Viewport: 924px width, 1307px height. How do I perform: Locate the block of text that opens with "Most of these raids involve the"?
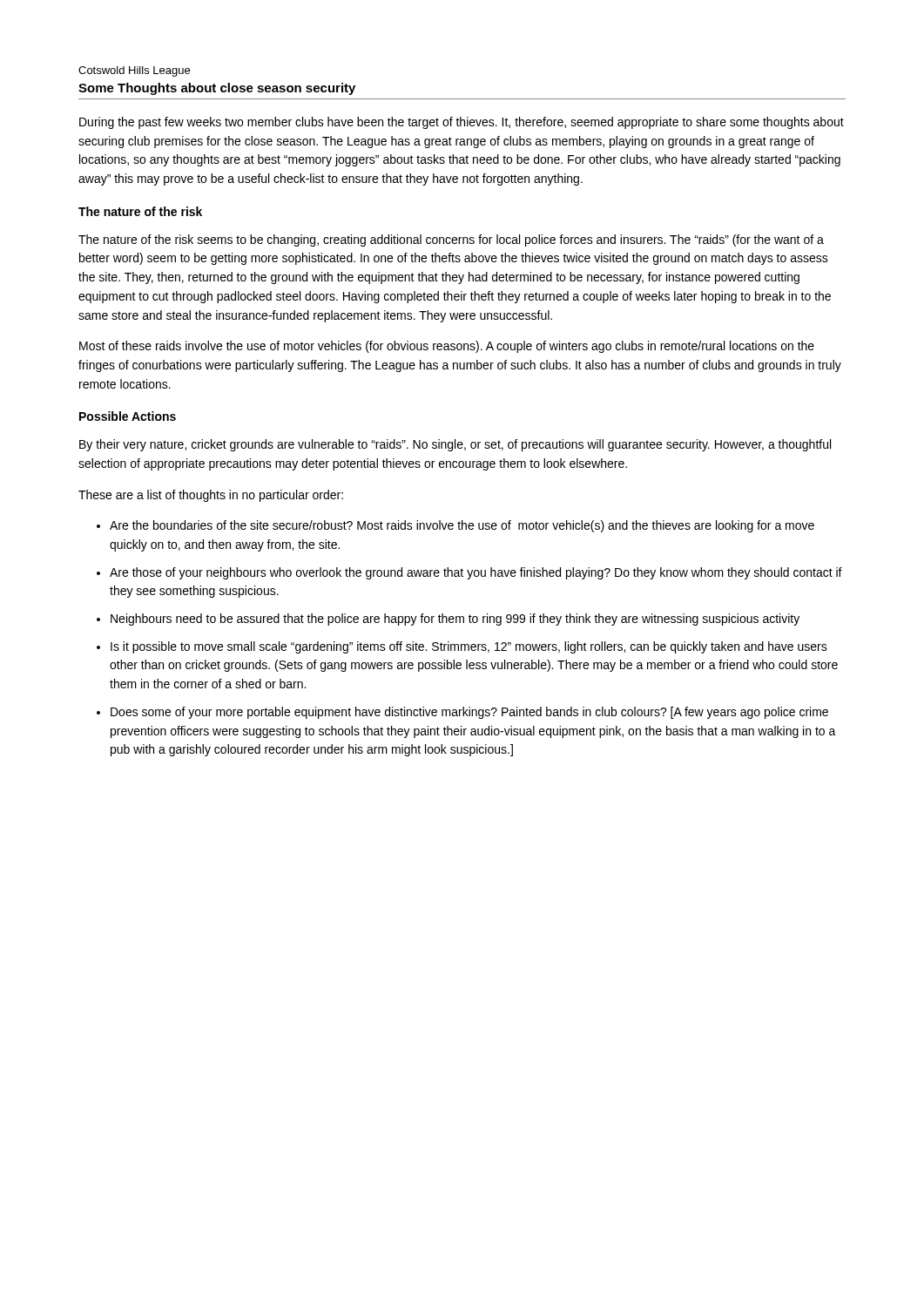point(462,366)
